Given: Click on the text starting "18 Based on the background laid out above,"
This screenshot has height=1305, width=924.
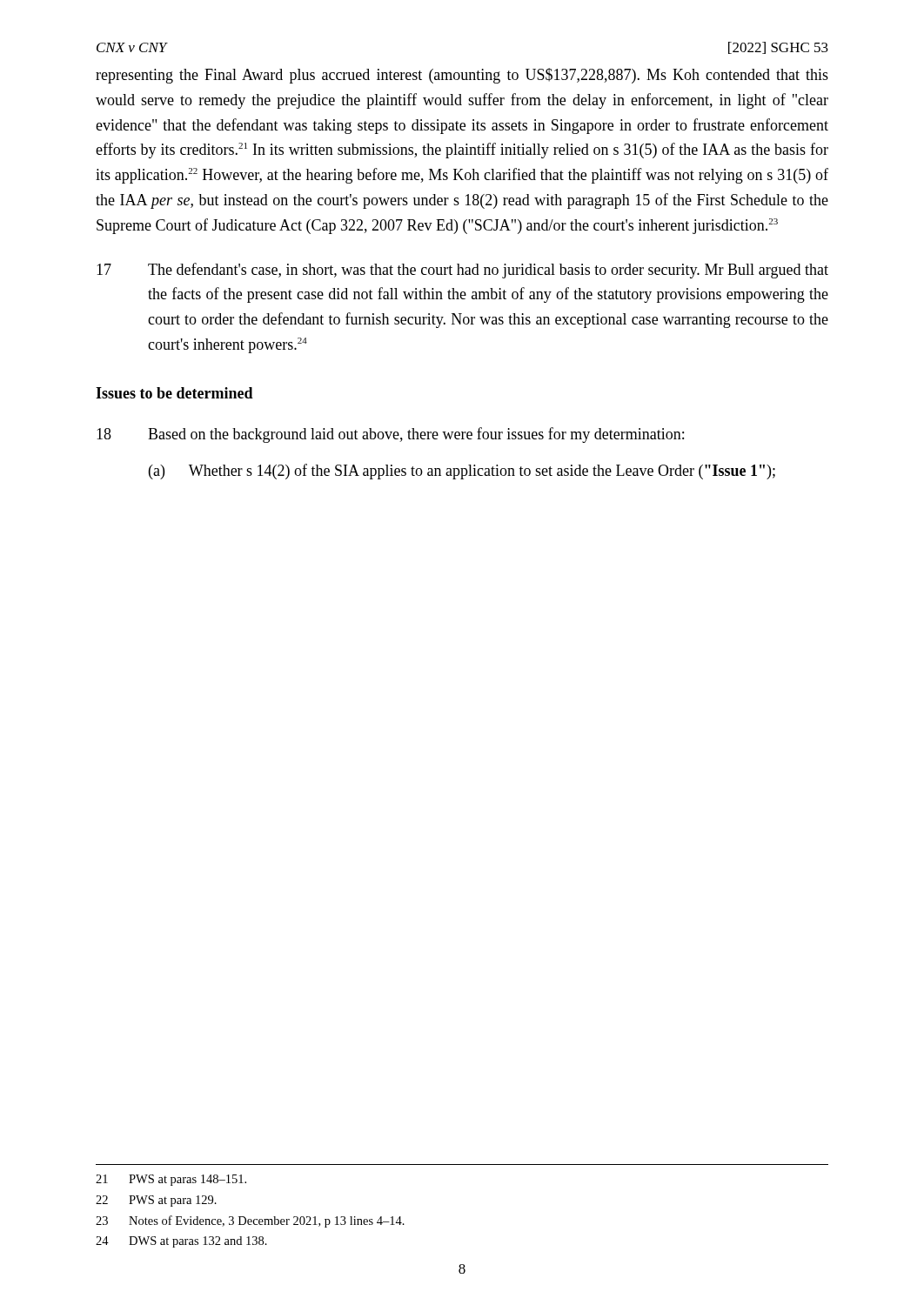Looking at the screenshot, I should point(462,434).
